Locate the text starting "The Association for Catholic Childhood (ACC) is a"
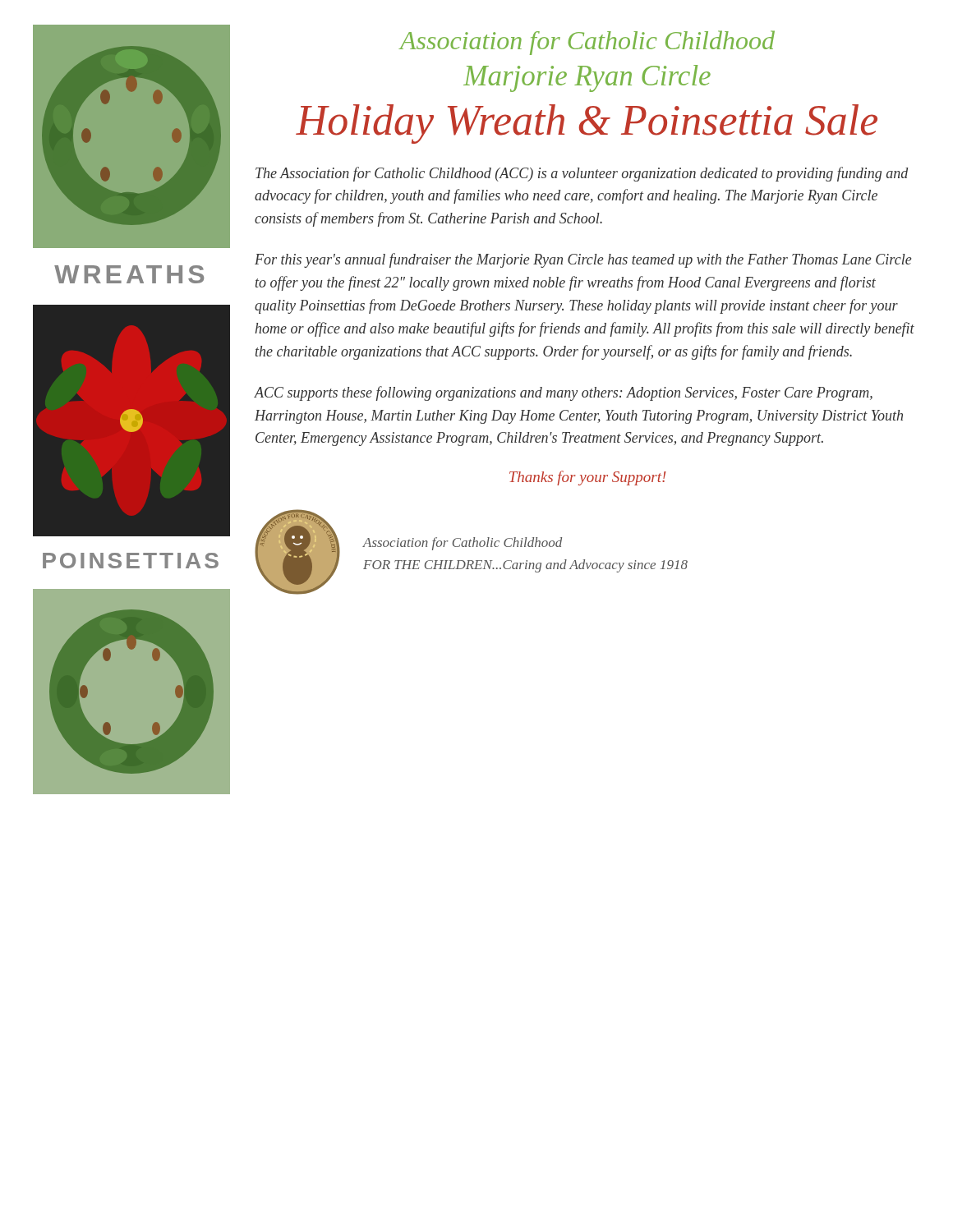 pyautogui.click(x=581, y=196)
